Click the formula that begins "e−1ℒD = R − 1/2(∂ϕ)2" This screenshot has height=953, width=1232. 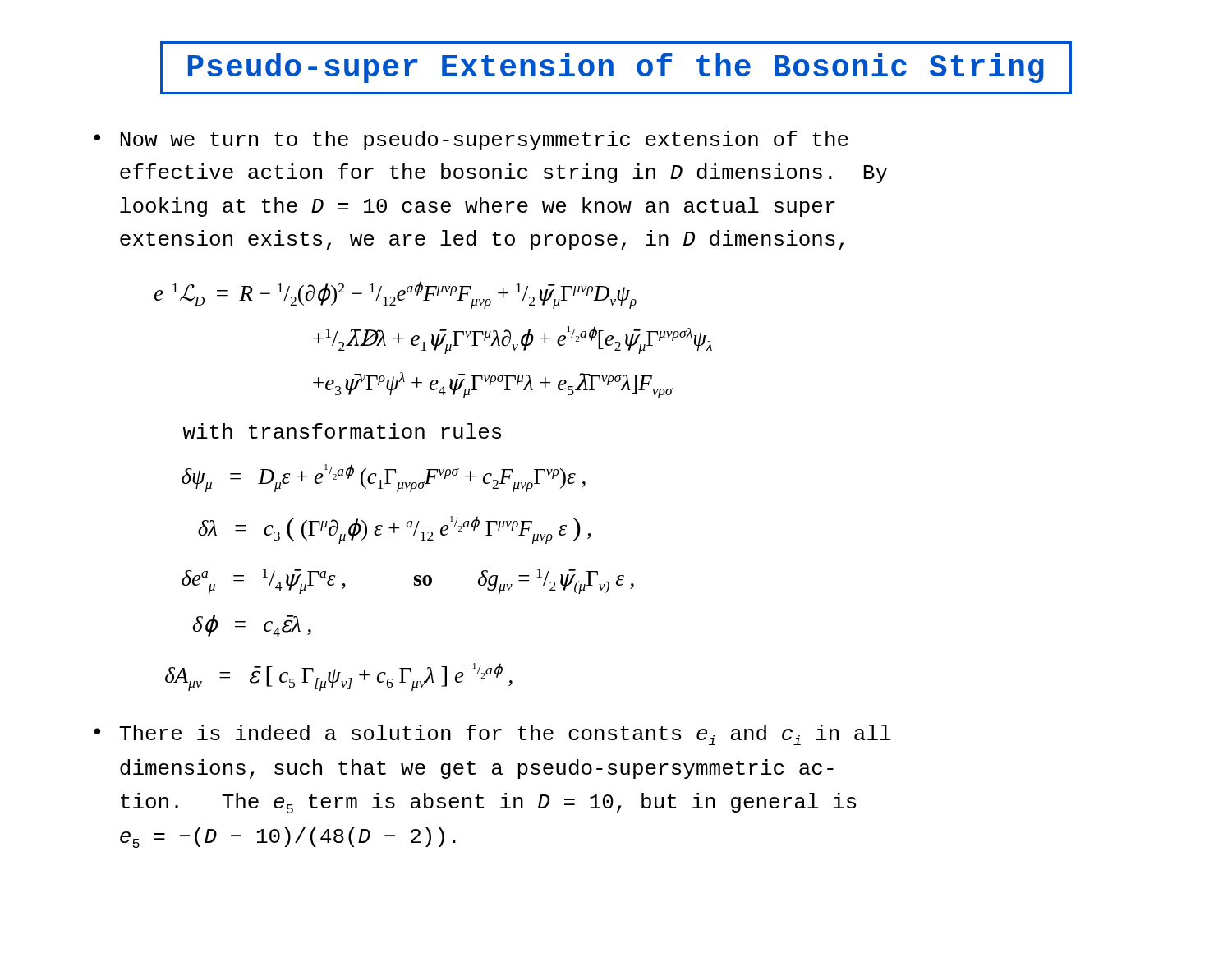pos(649,338)
